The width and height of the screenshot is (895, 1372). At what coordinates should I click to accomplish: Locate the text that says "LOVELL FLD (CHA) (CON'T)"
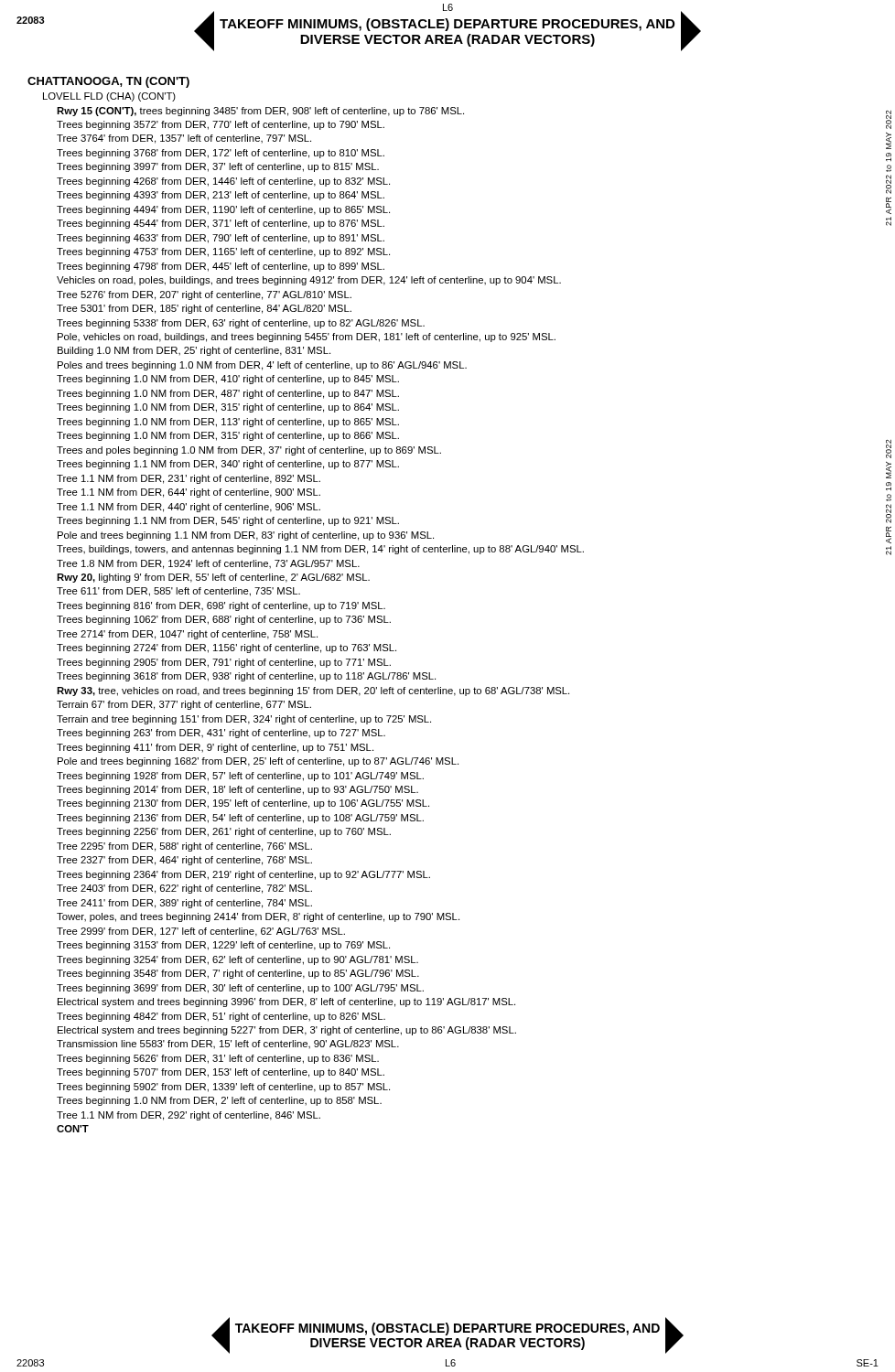point(109,96)
